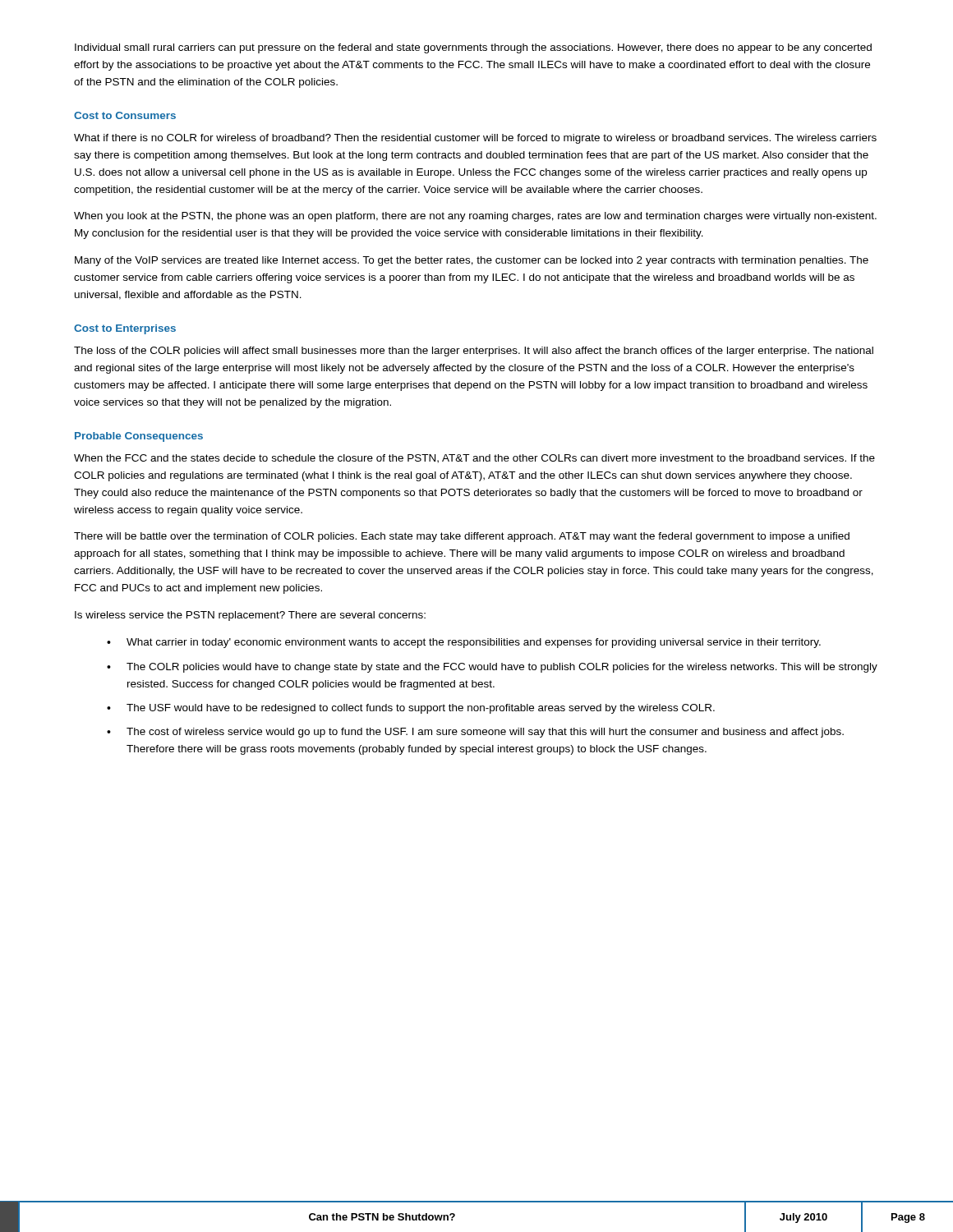Locate the text block with the text "What if there"
Image resolution: width=953 pixels, height=1232 pixels.
[x=475, y=163]
